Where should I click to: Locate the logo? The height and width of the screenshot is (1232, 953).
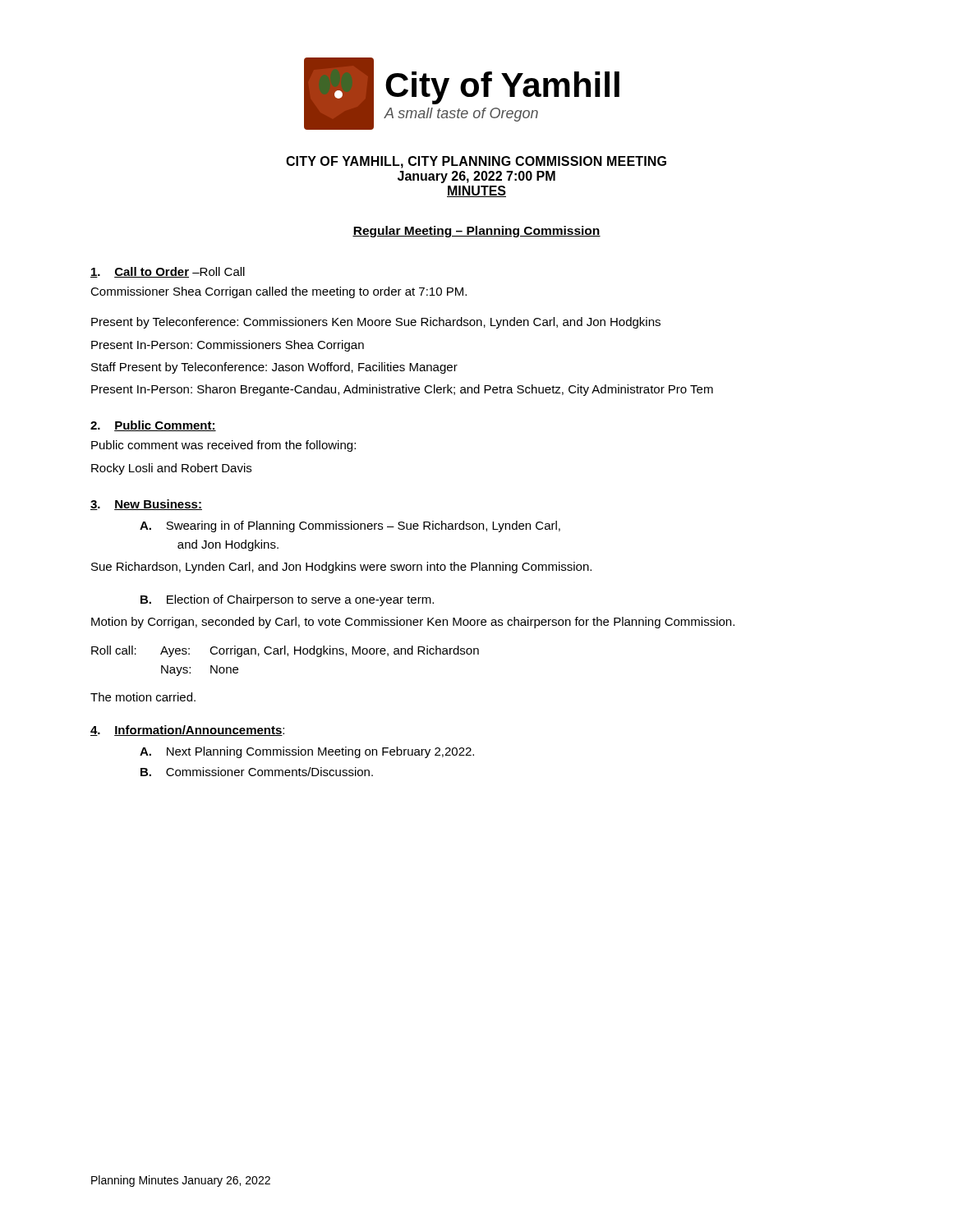pyautogui.click(x=476, y=94)
